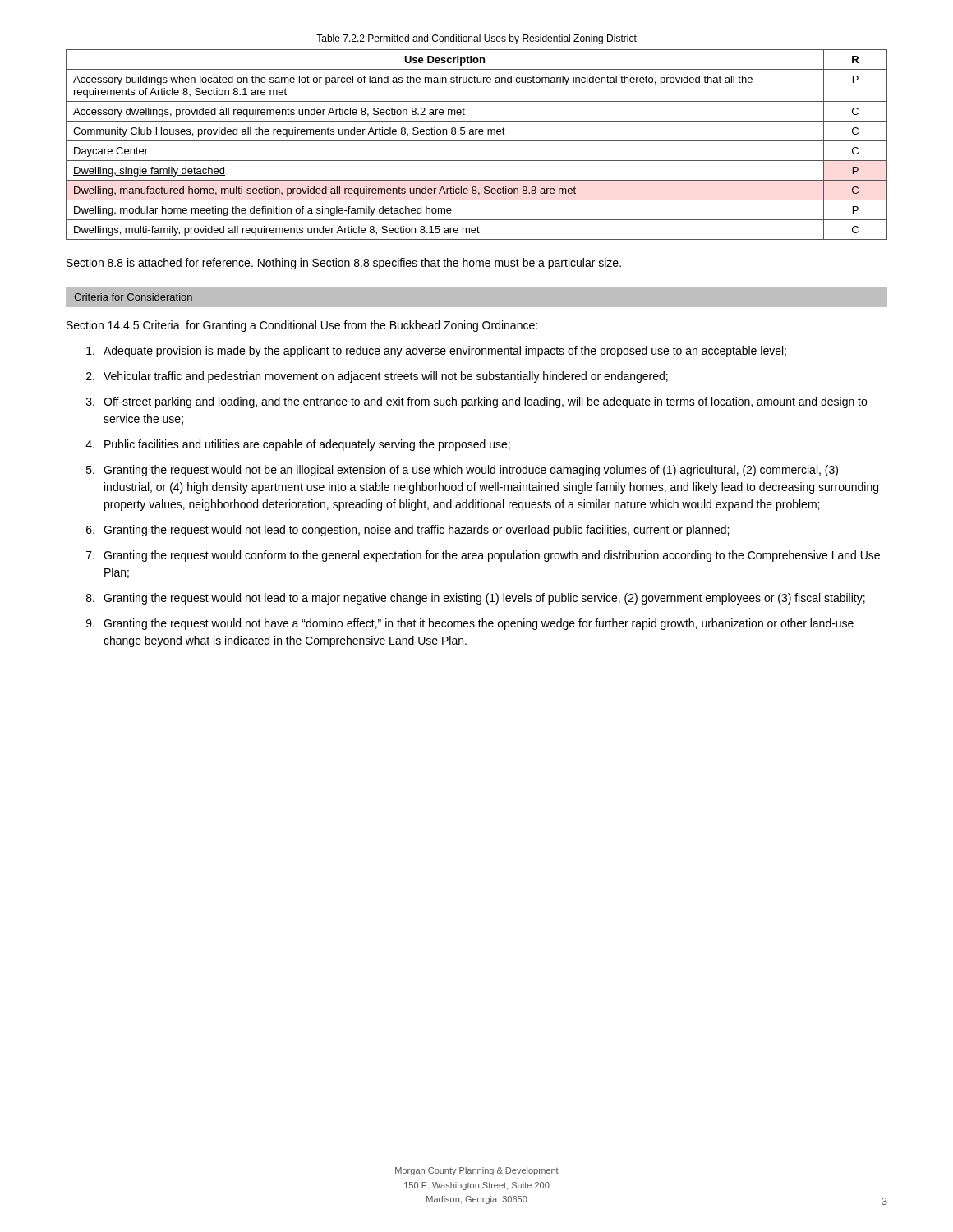Select the table that reads "Dwelling, single family detached"

(476, 145)
